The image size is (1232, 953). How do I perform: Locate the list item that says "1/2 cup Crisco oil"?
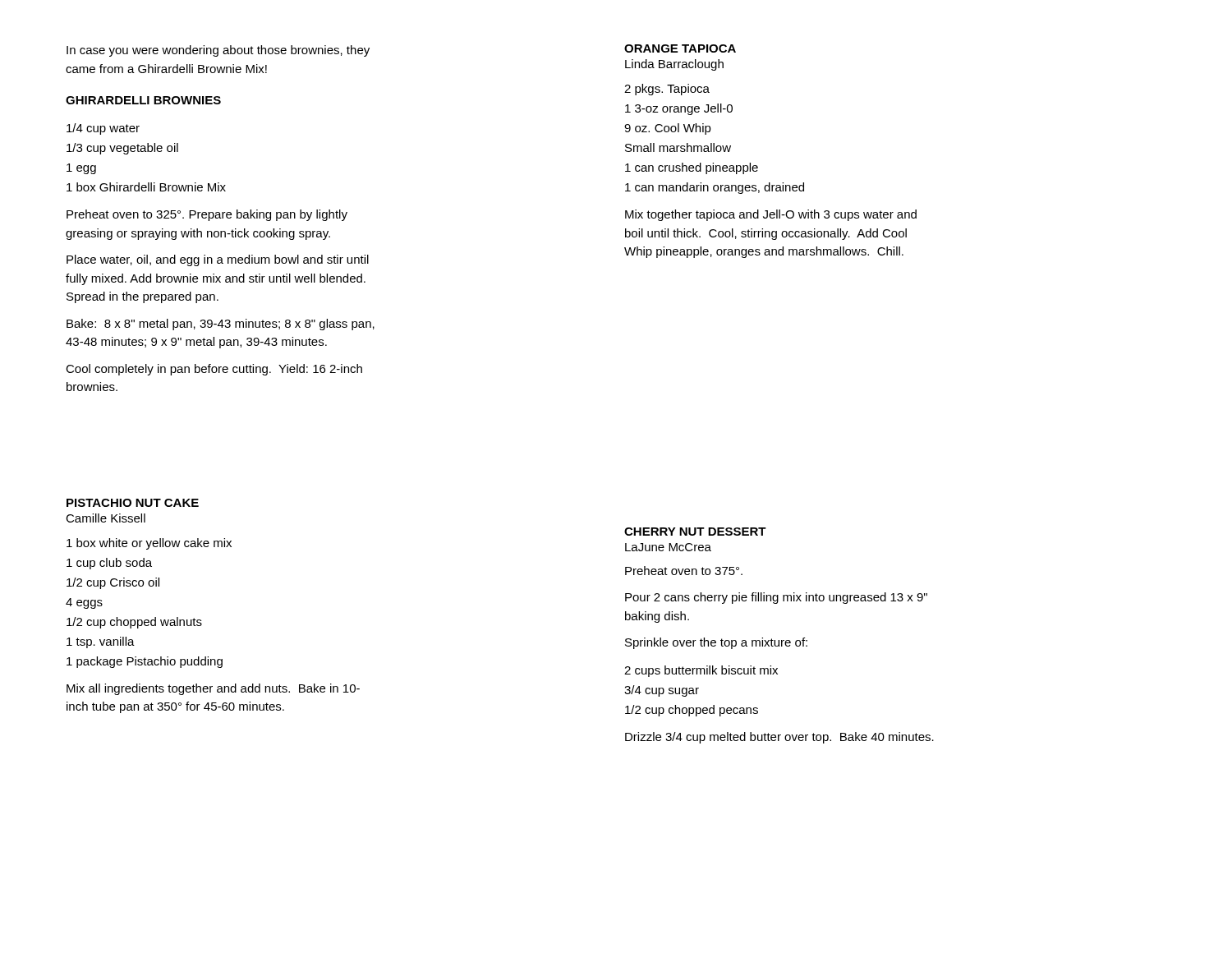pos(113,582)
